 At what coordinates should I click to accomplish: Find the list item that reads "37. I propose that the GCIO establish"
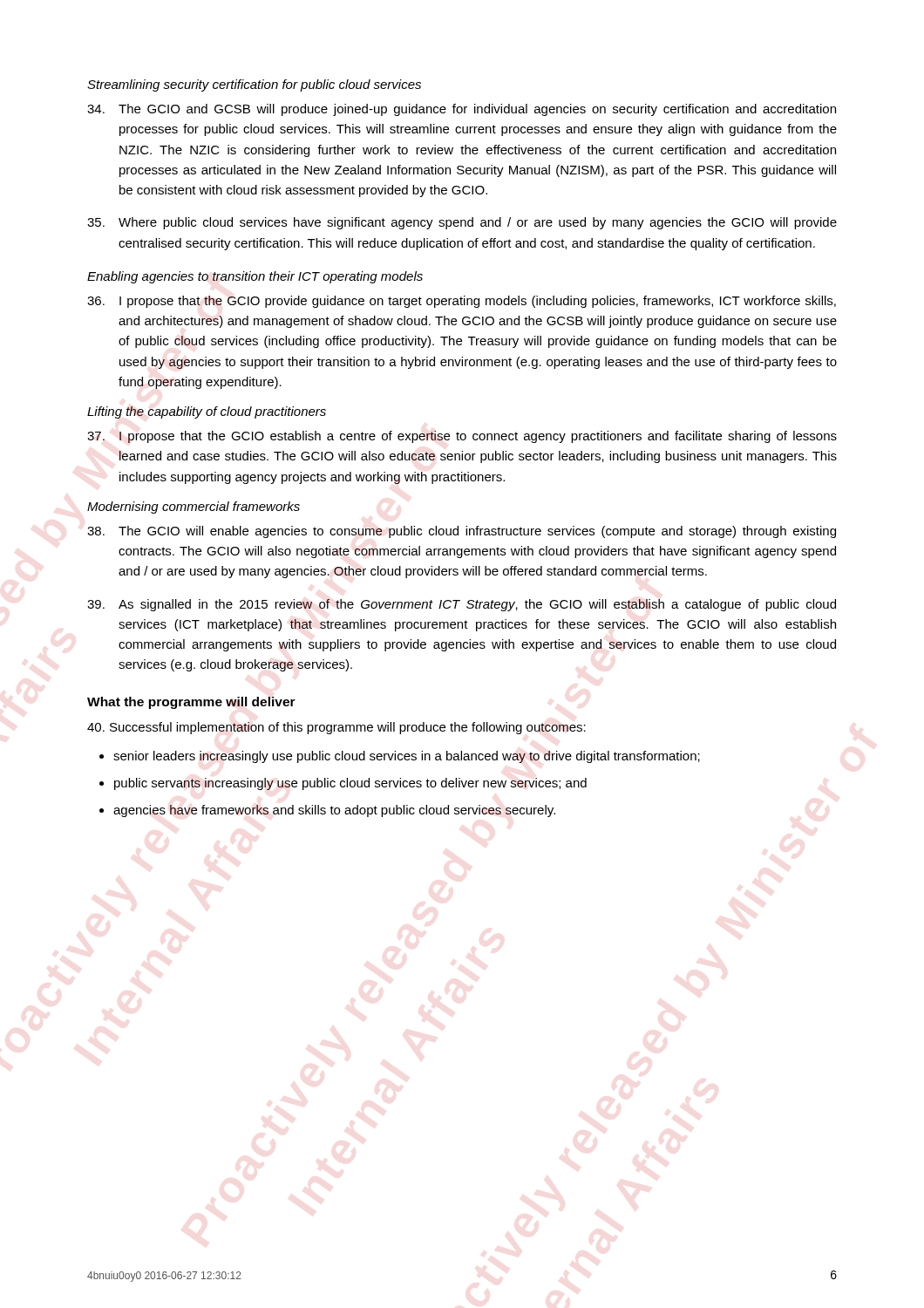click(462, 456)
